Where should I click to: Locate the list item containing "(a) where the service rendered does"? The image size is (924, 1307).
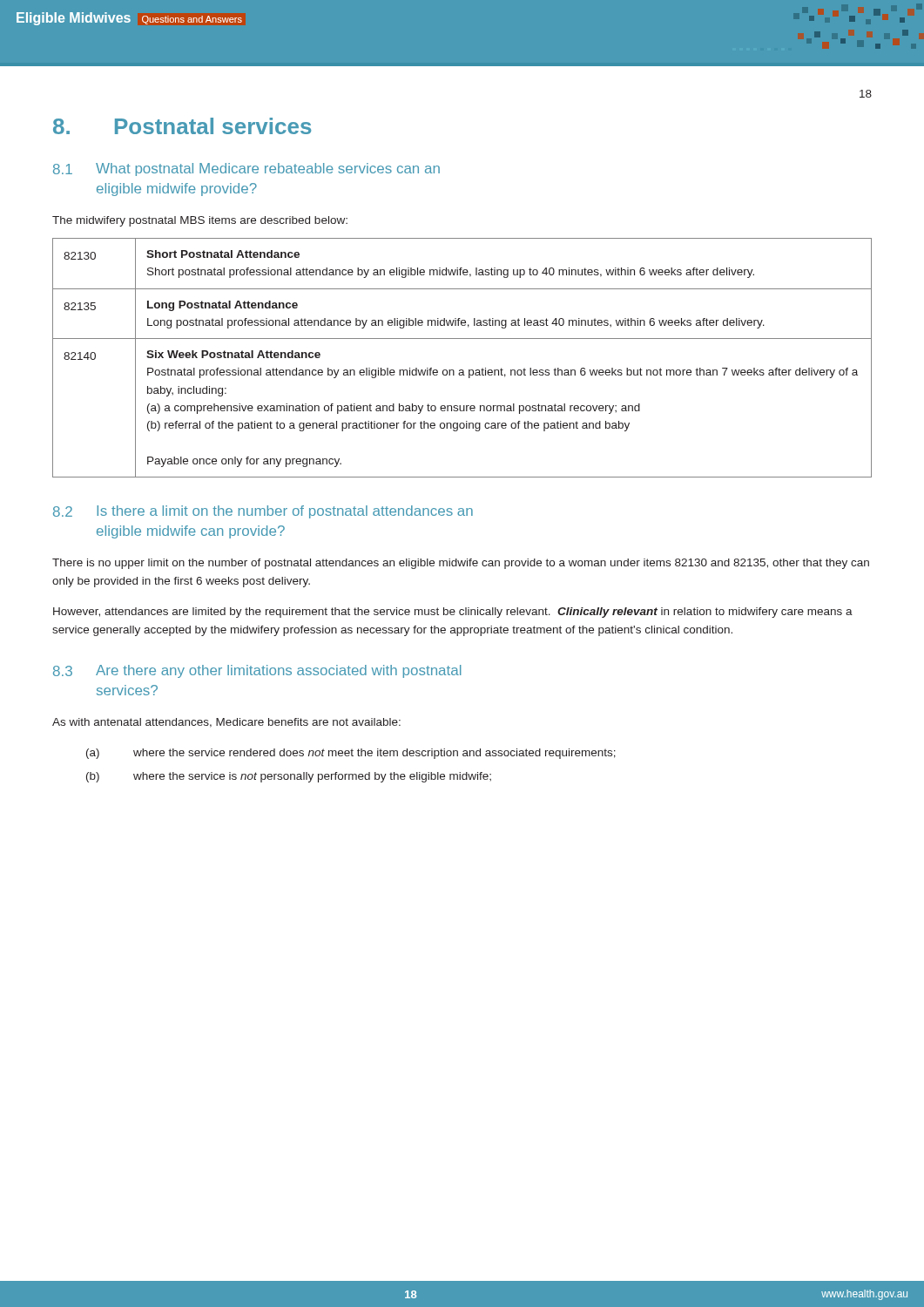tap(462, 753)
